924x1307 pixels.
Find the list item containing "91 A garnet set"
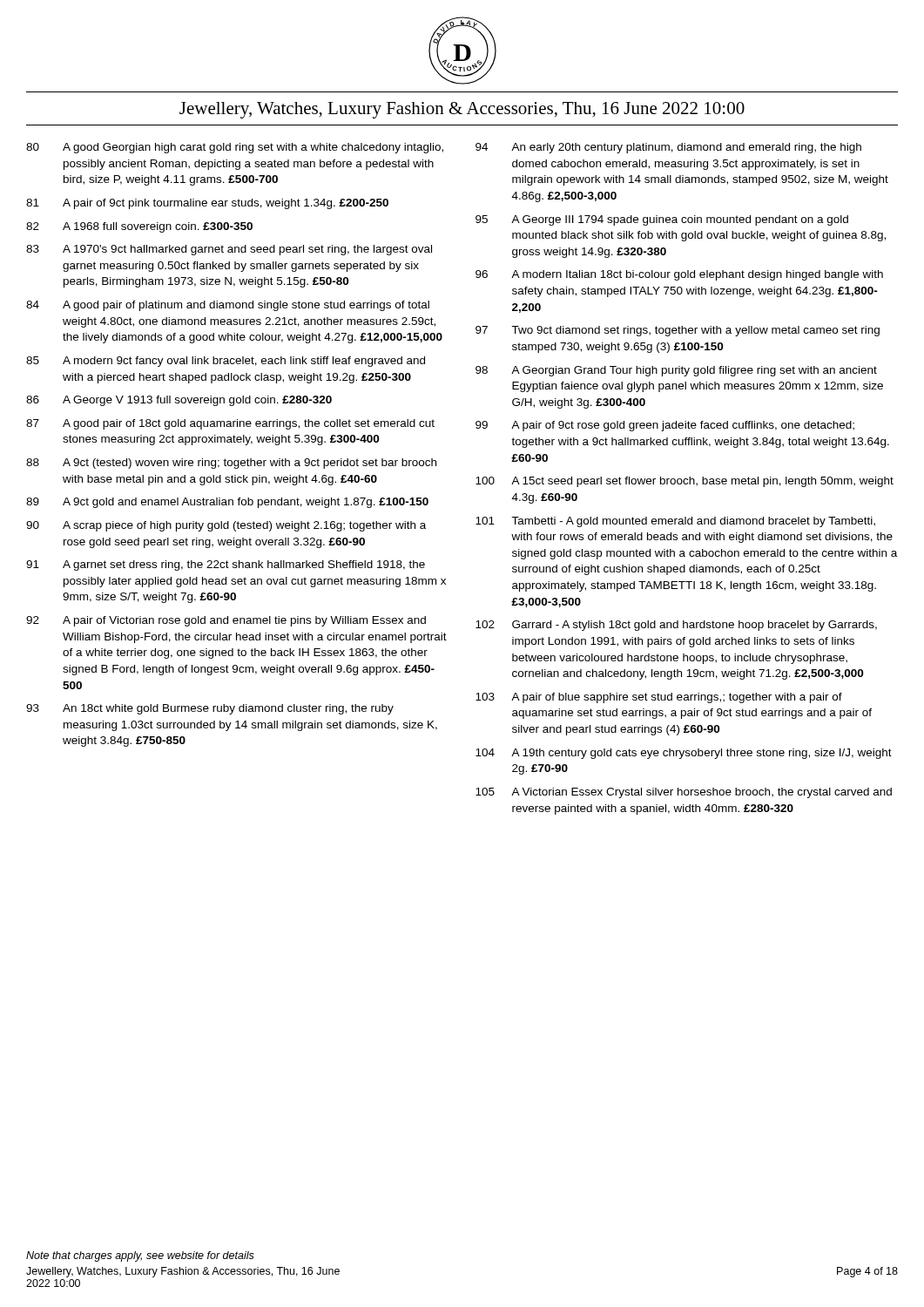point(238,581)
